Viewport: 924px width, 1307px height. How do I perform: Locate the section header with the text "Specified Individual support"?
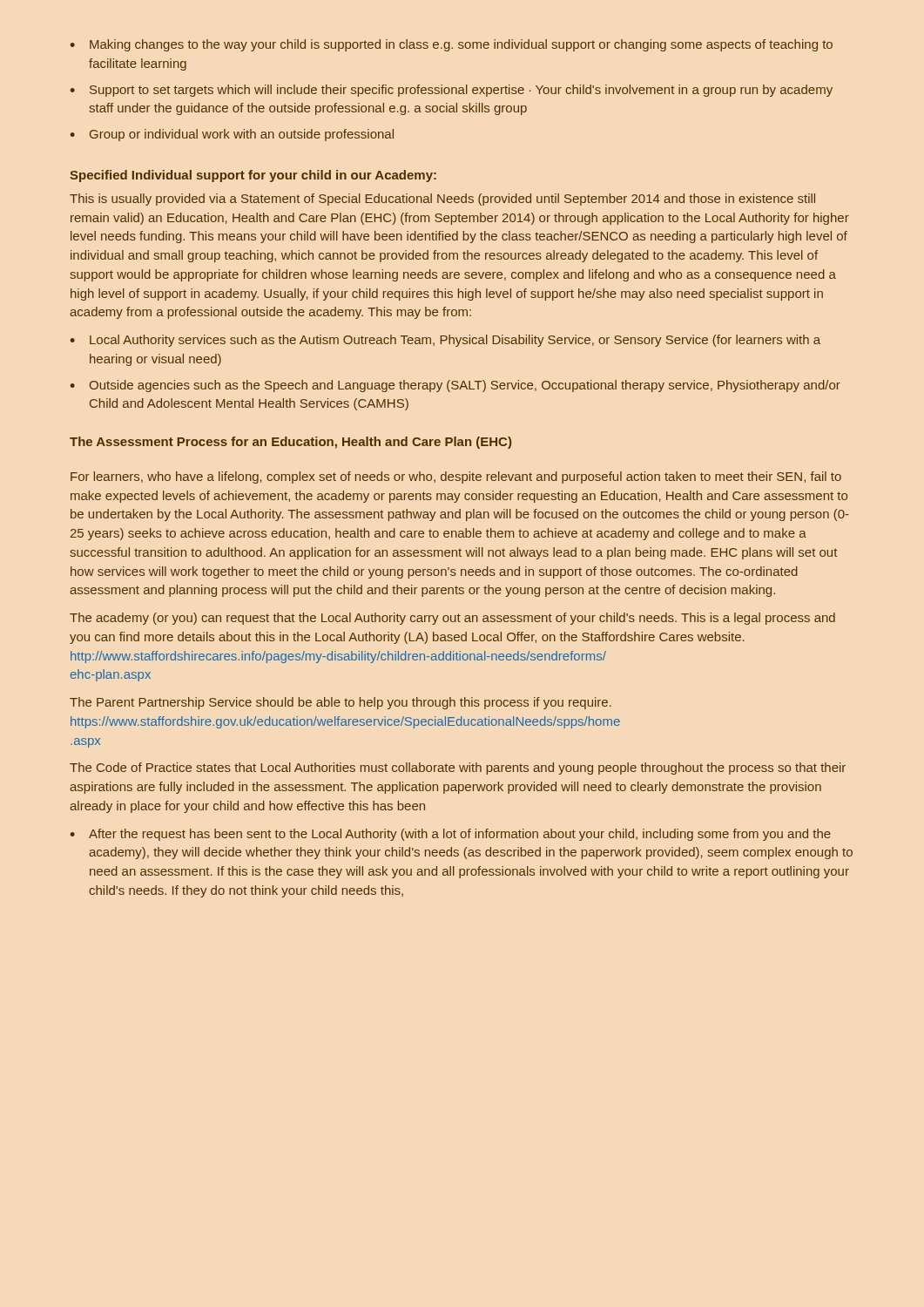253,175
